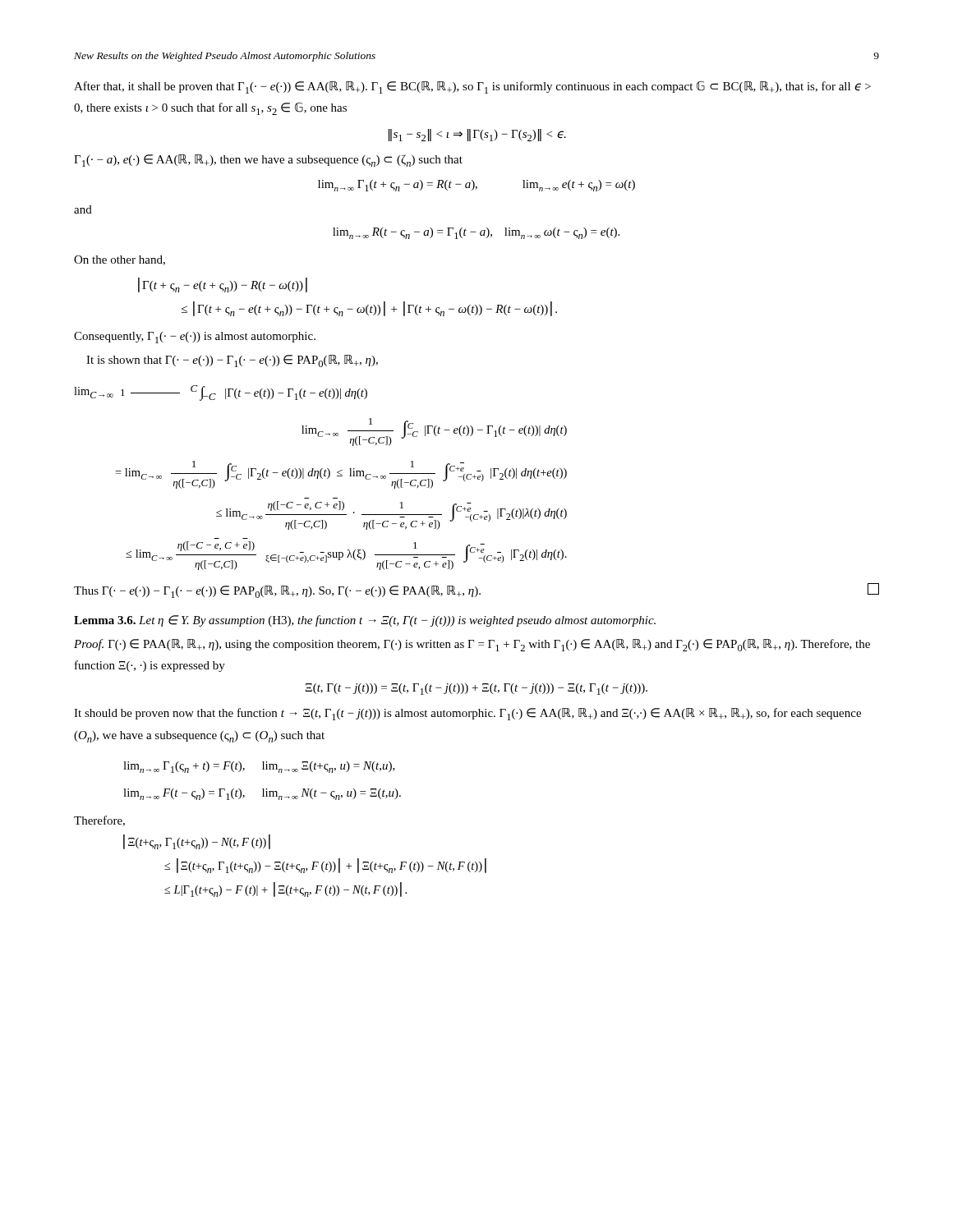This screenshot has height=1232, width=953.
Task: Navigate to the text starting "Consequently, Γ1(· − e(·)) is almost automorphic."
Action: (x=195, y=337)
